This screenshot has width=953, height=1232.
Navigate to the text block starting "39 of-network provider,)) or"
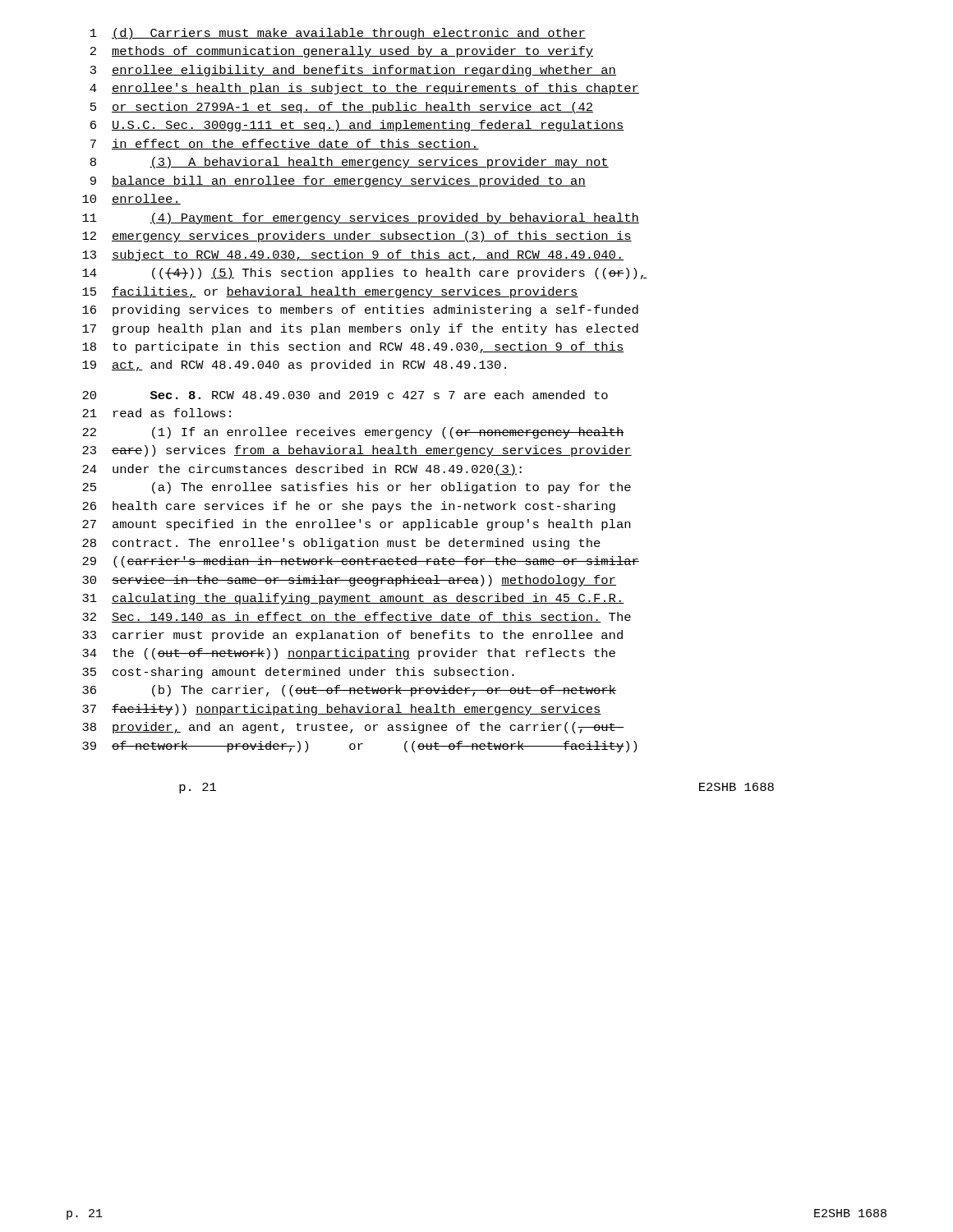476,747
